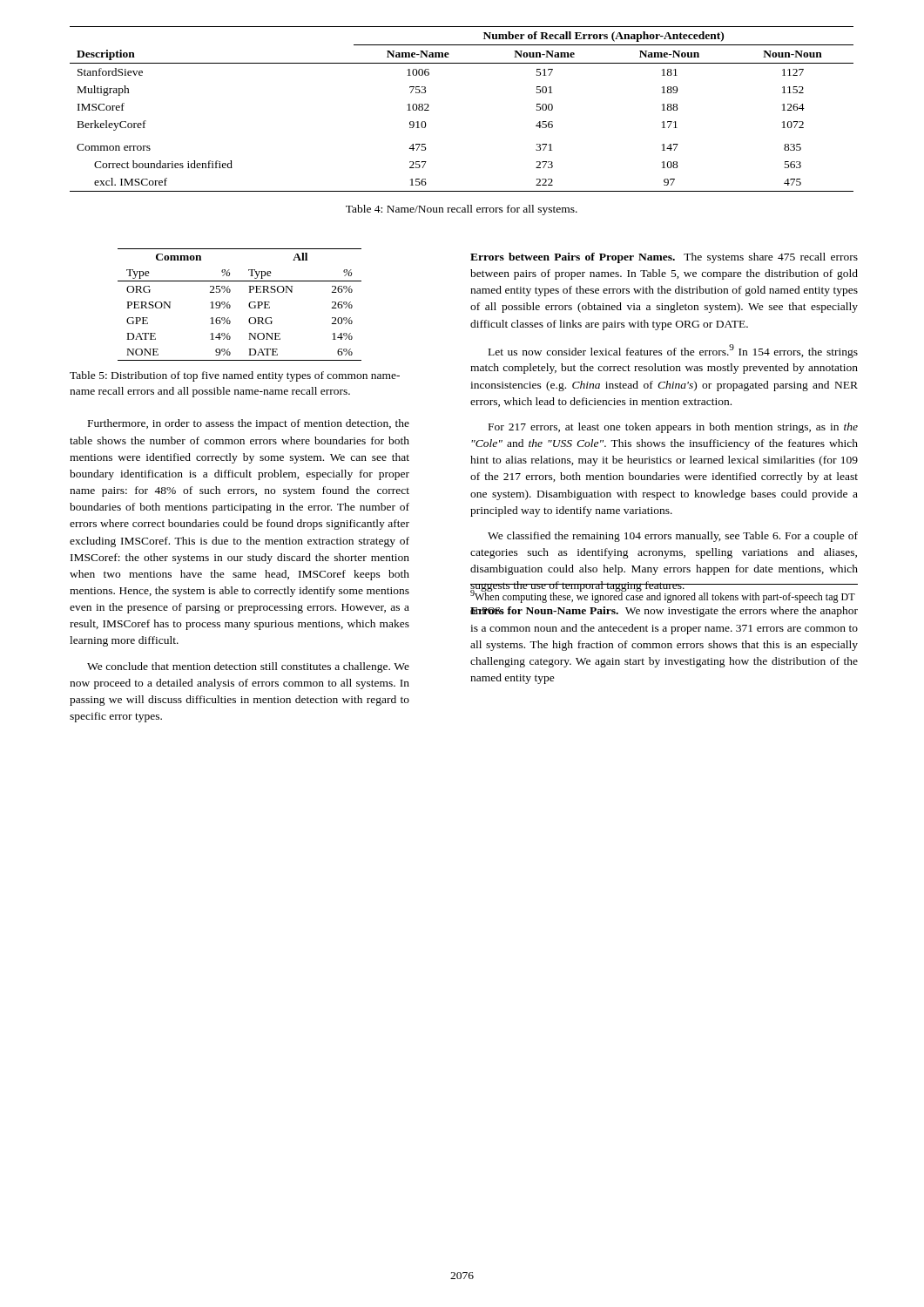Find the text starting "Furthermore, in order to assess the impact of"
Image resolution: width=924 pixels, height=1307 pixels.
pos(240,532)
